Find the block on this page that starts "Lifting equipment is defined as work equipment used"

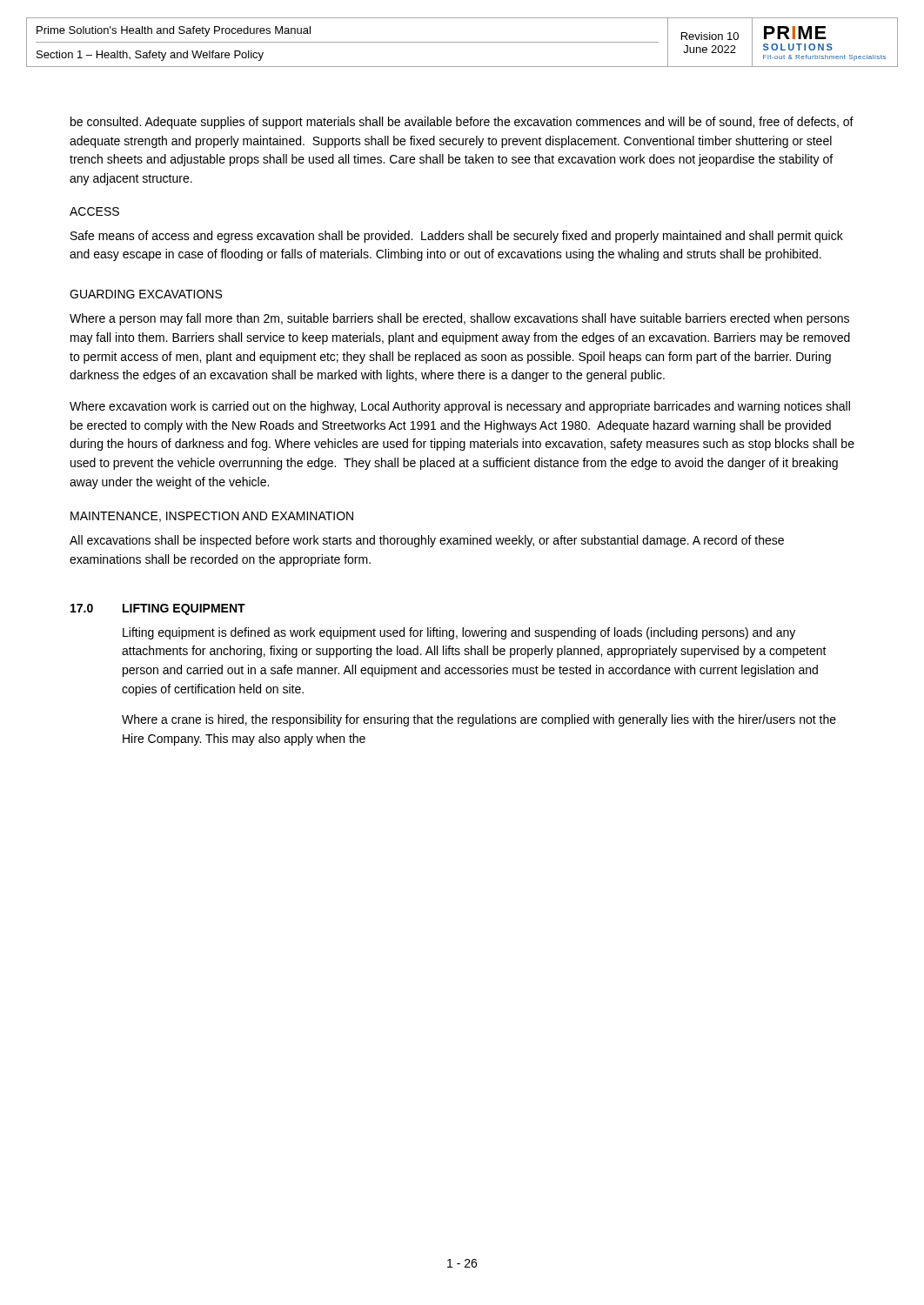tap(474, 661)
